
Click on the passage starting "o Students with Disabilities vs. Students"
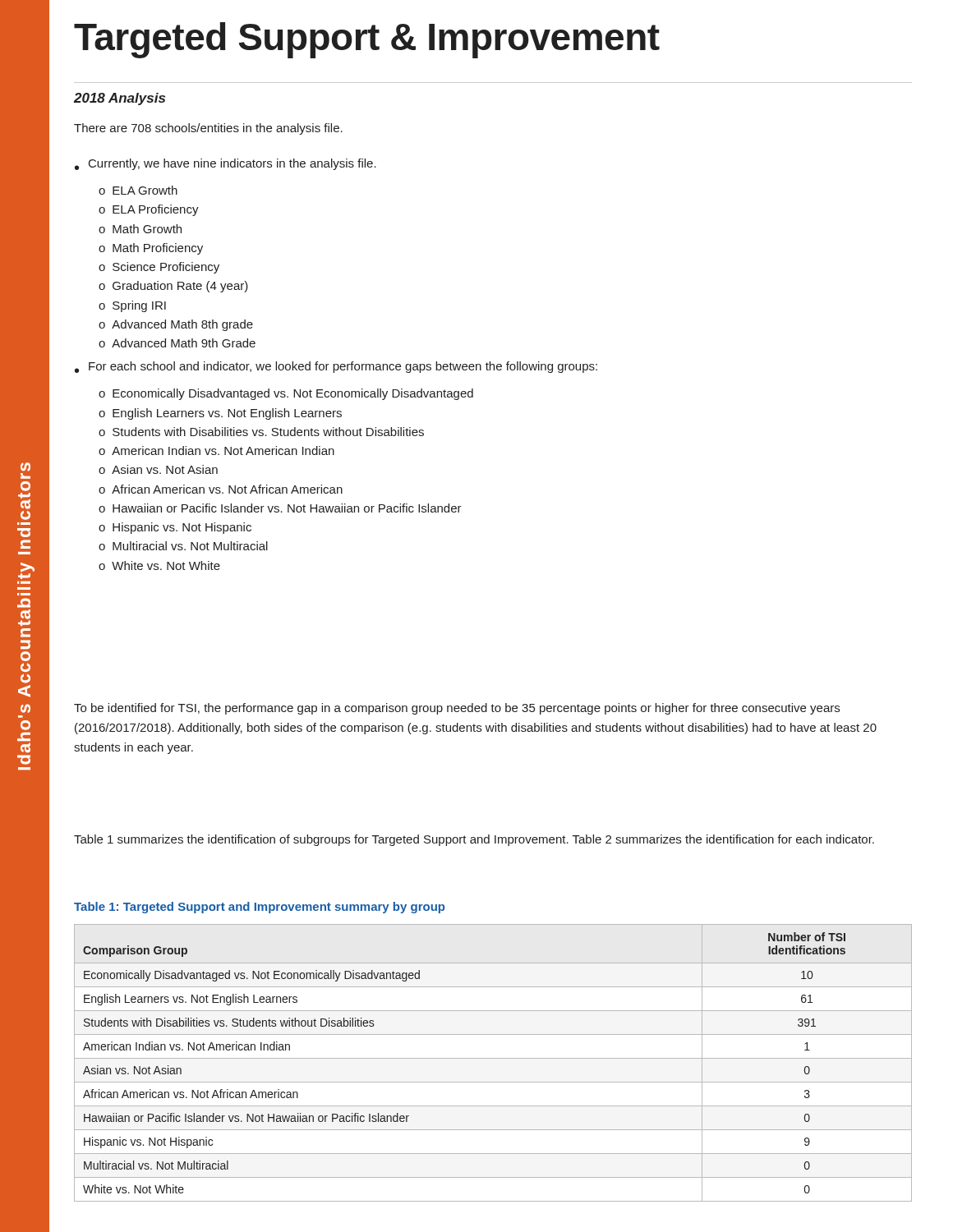tap(261, 432)
